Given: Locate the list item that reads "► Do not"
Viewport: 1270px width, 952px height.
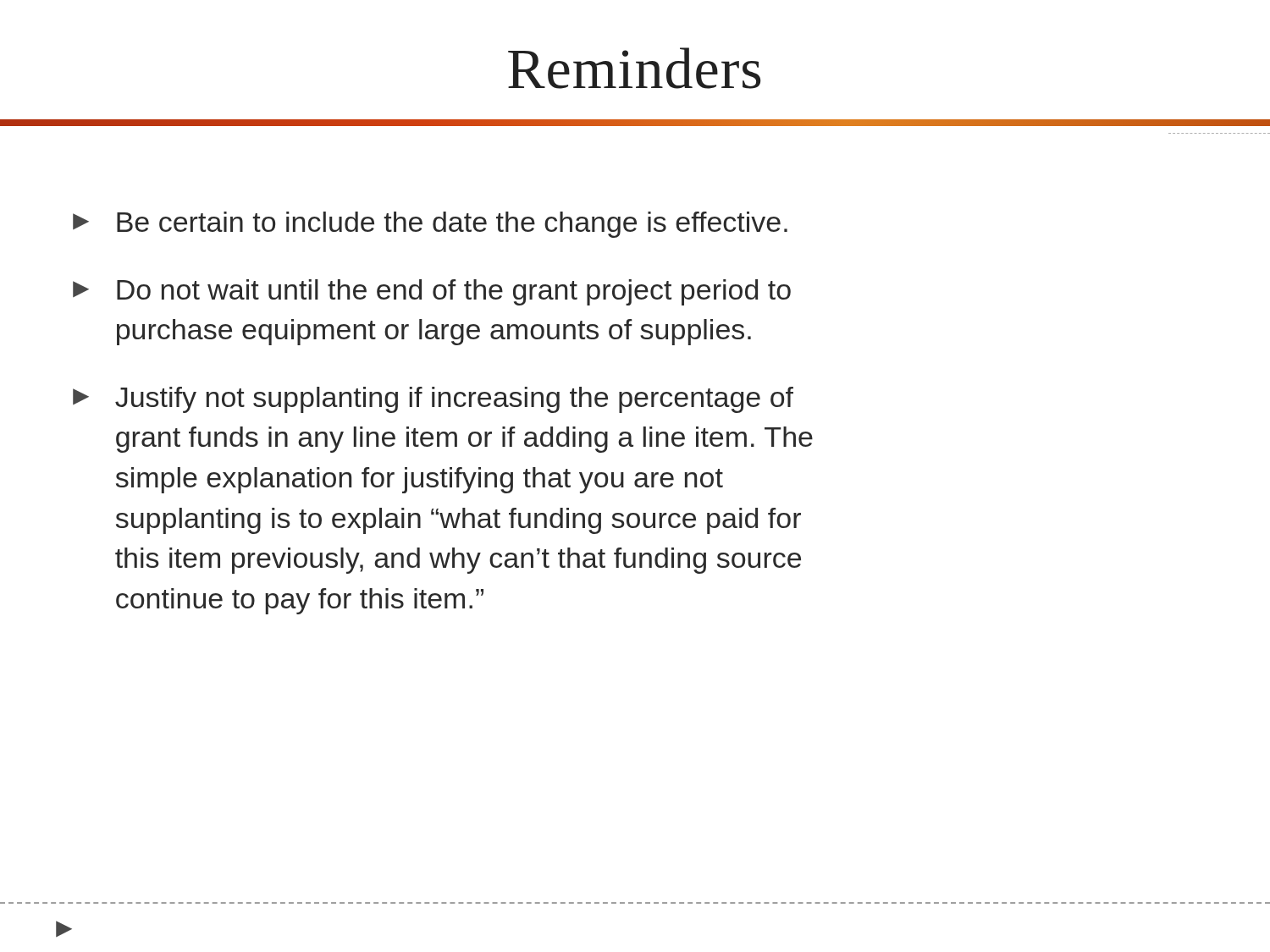Looking at the screenshot, I should click(430, 310).
